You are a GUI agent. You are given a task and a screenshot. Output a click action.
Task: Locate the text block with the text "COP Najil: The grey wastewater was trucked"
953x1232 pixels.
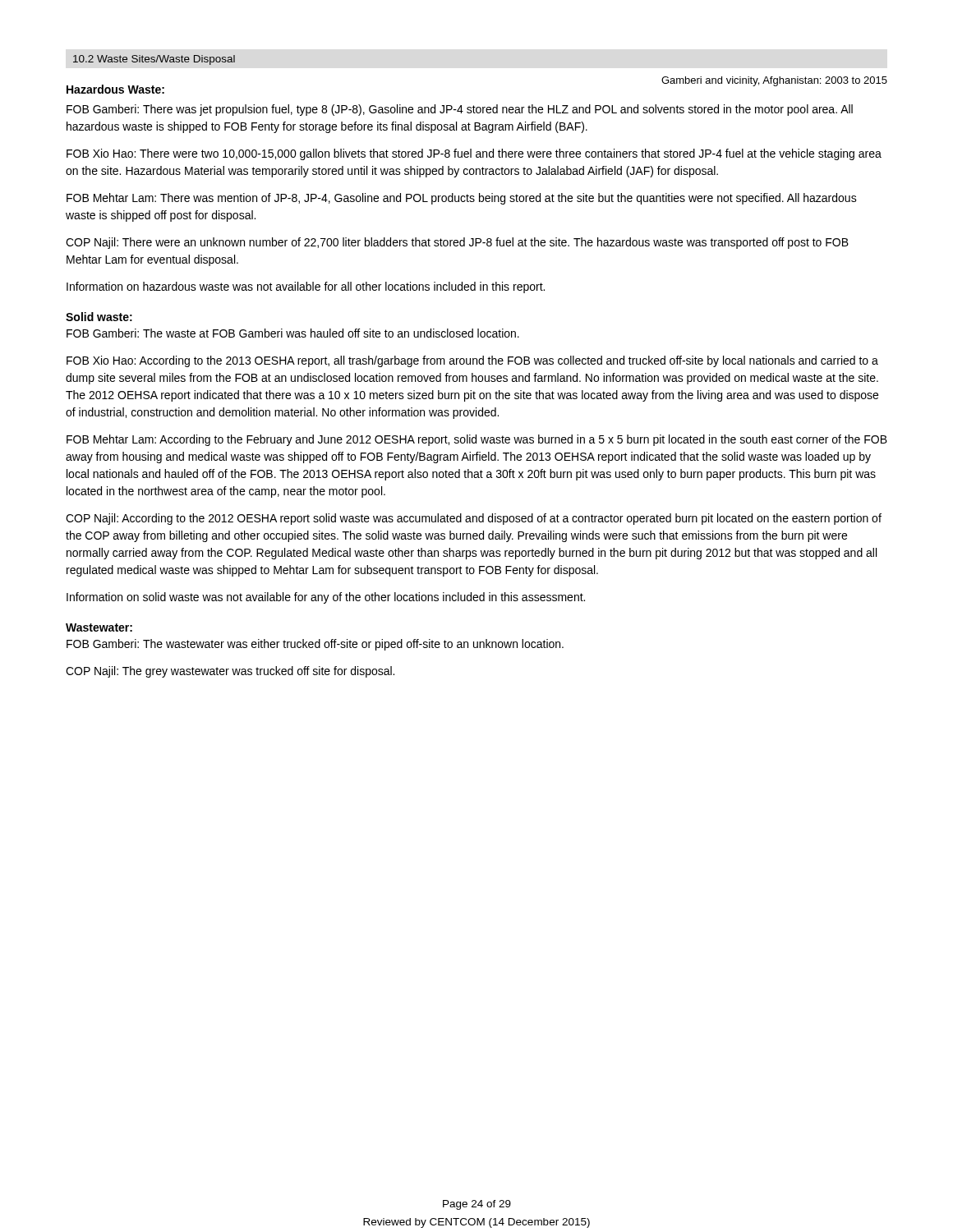pos(231,671)
